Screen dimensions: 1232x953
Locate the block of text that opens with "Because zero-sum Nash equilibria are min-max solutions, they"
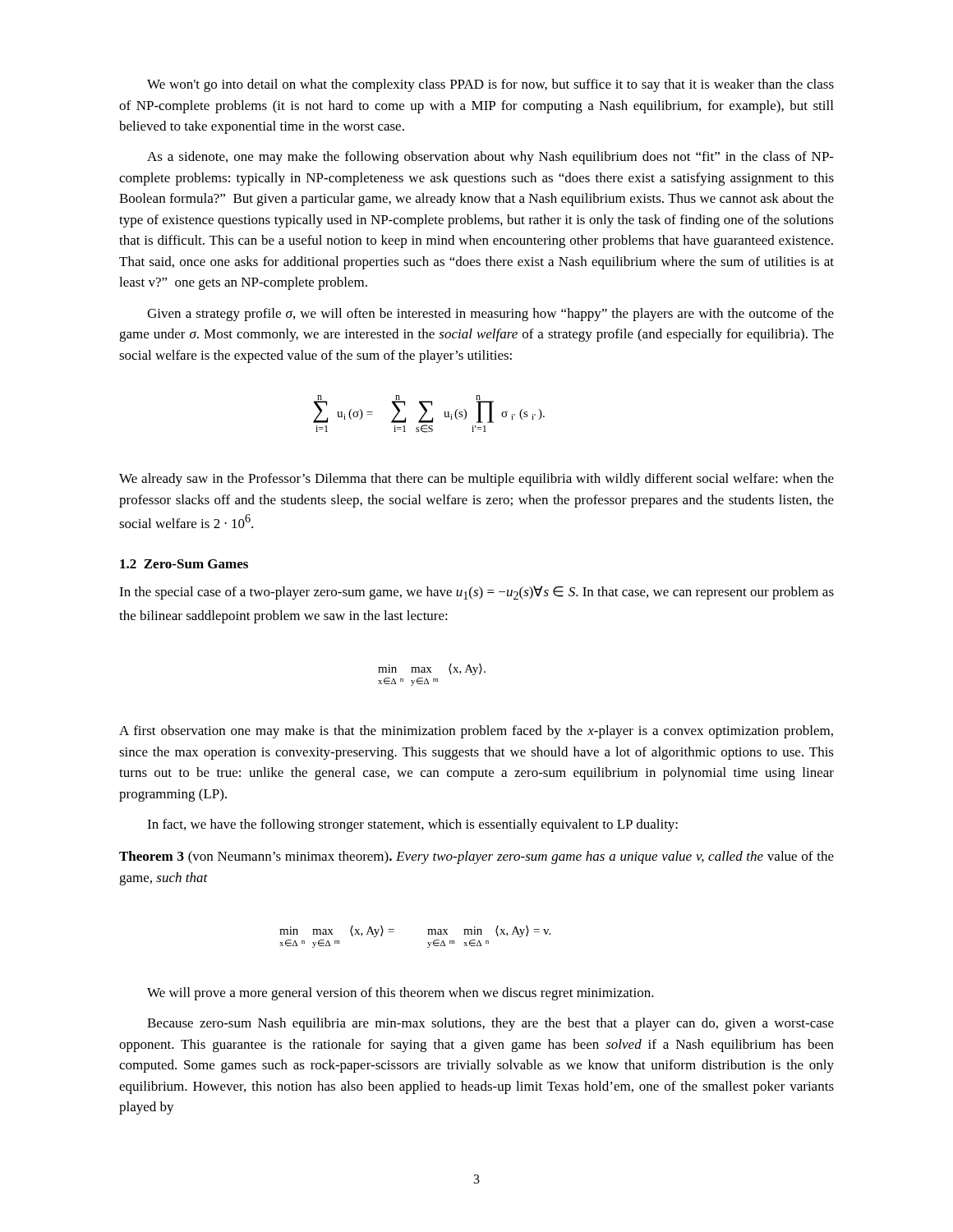[x=476, y=1065]
